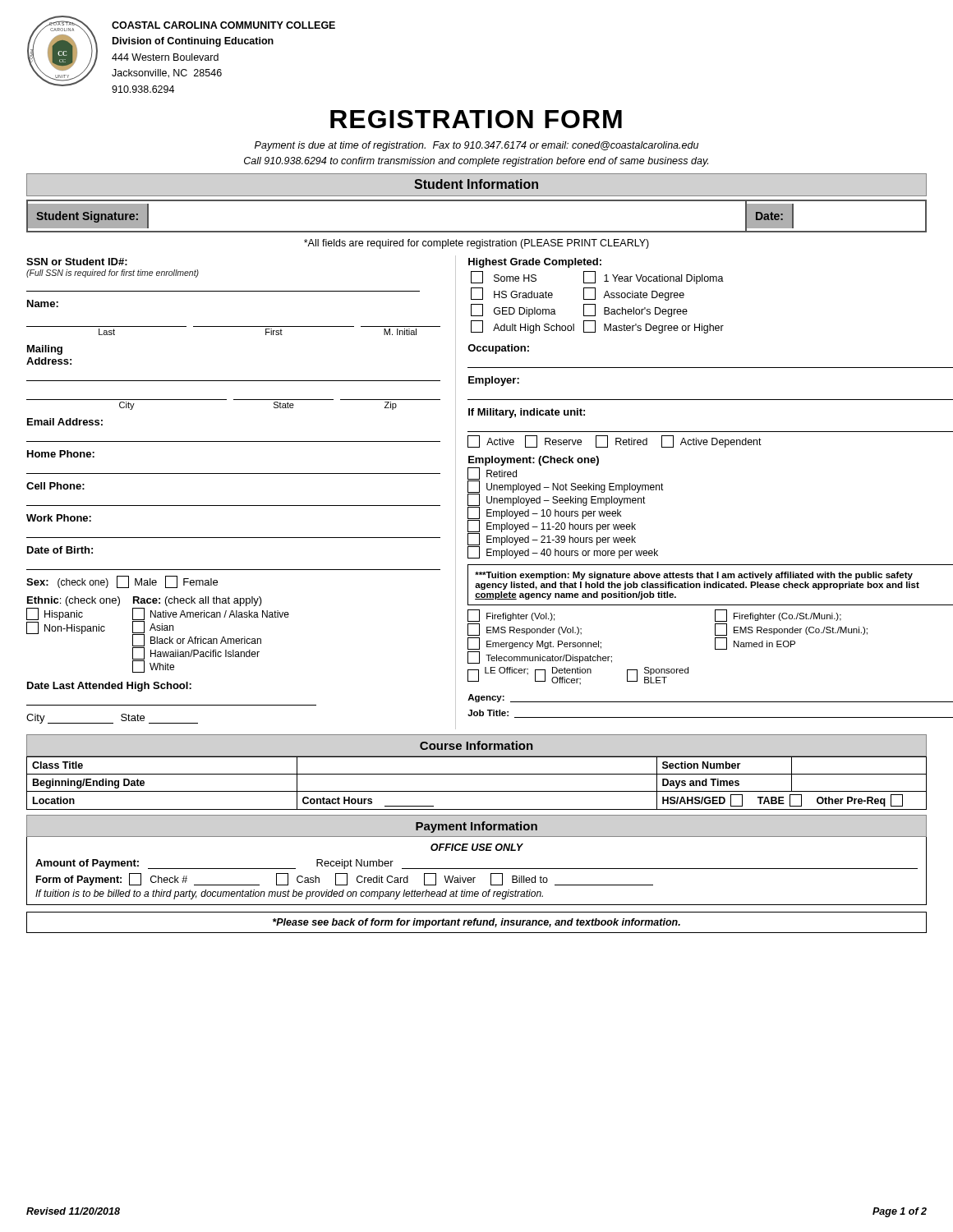Viewport: 953px width, 1232px height.
Task: Select the block starting "Mailing Address: City State Zip"
Action: [x=233, y=376]
